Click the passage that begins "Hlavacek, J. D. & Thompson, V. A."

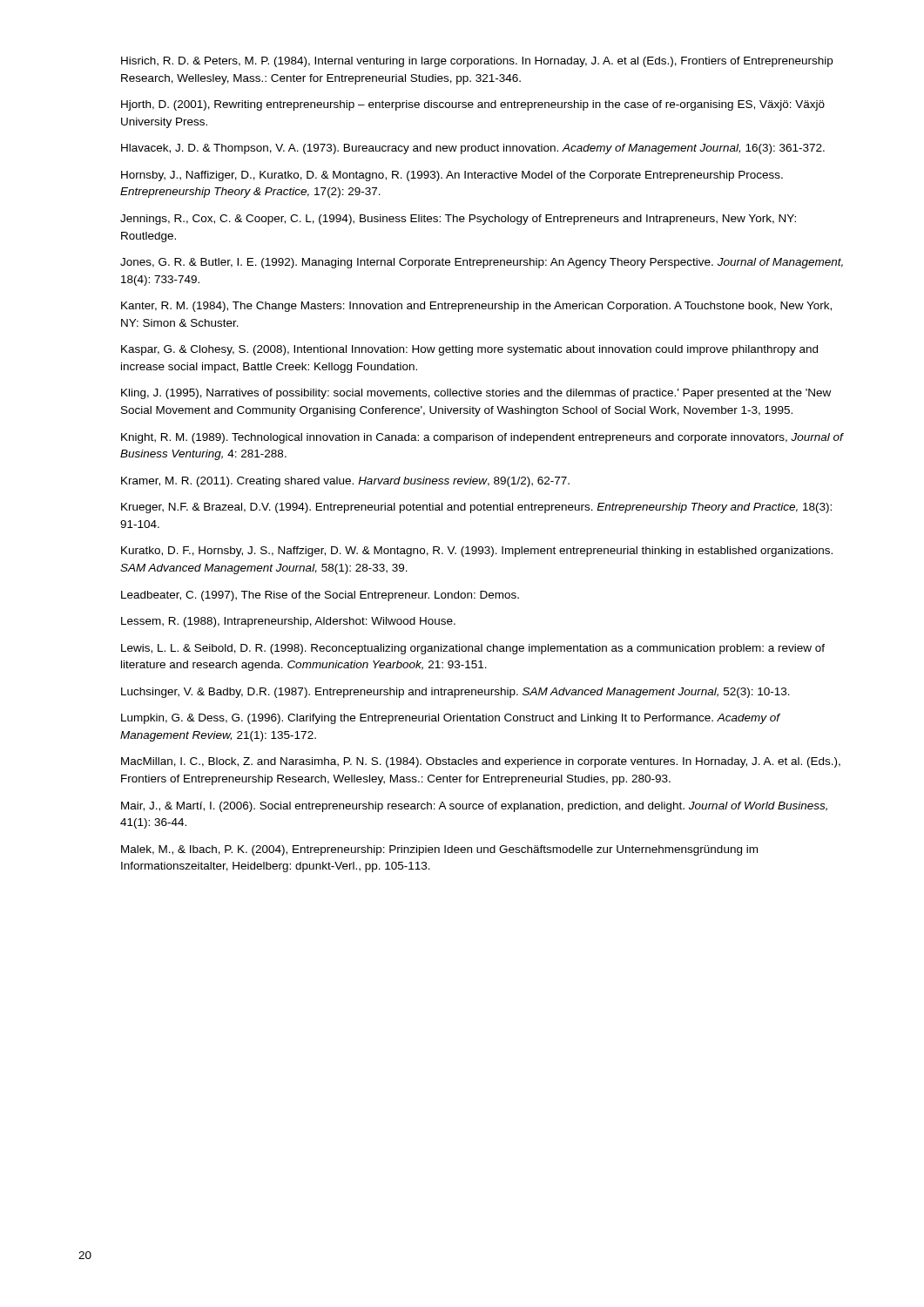(462, 148)
